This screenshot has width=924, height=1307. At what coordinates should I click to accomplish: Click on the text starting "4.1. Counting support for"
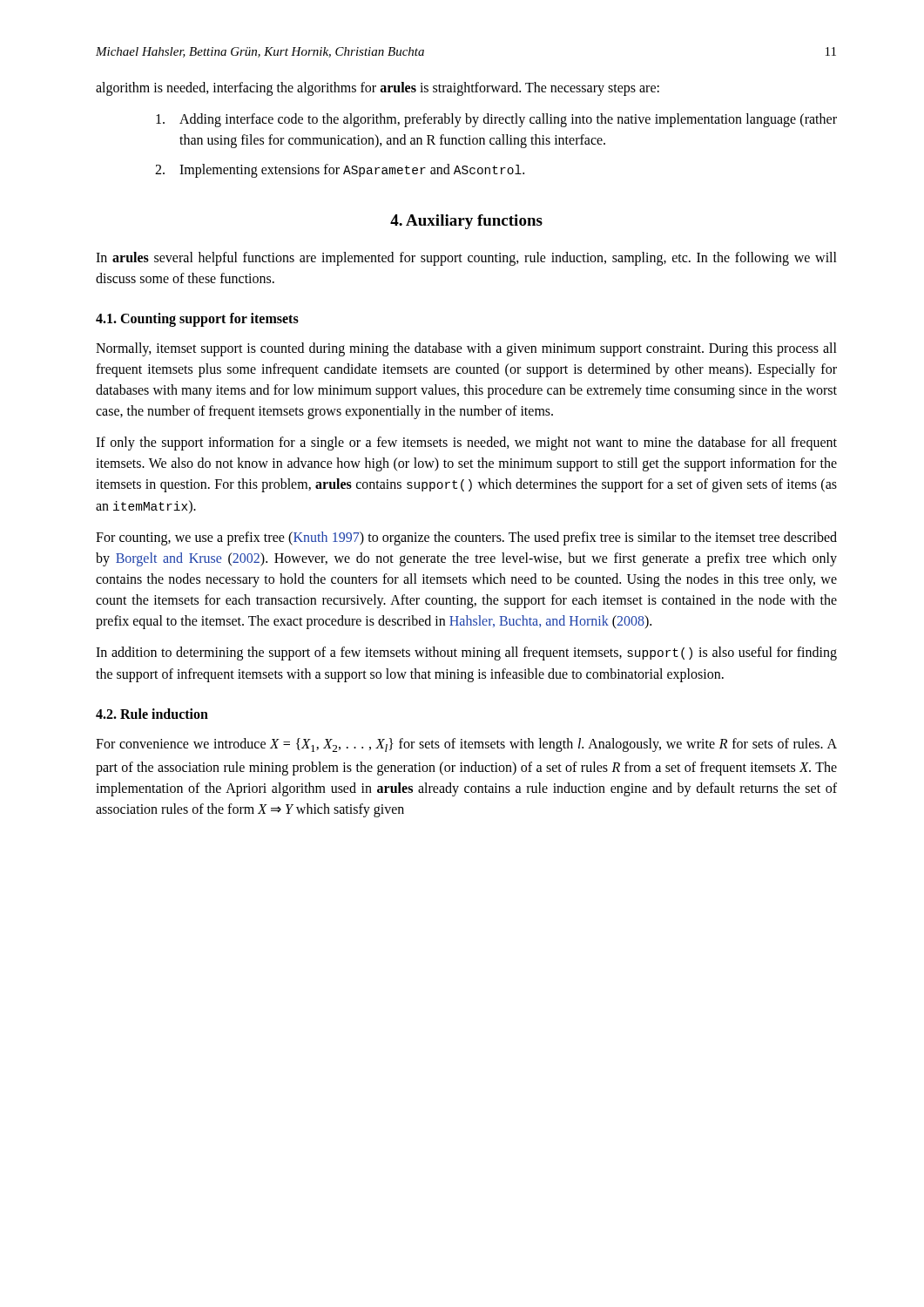197,318
